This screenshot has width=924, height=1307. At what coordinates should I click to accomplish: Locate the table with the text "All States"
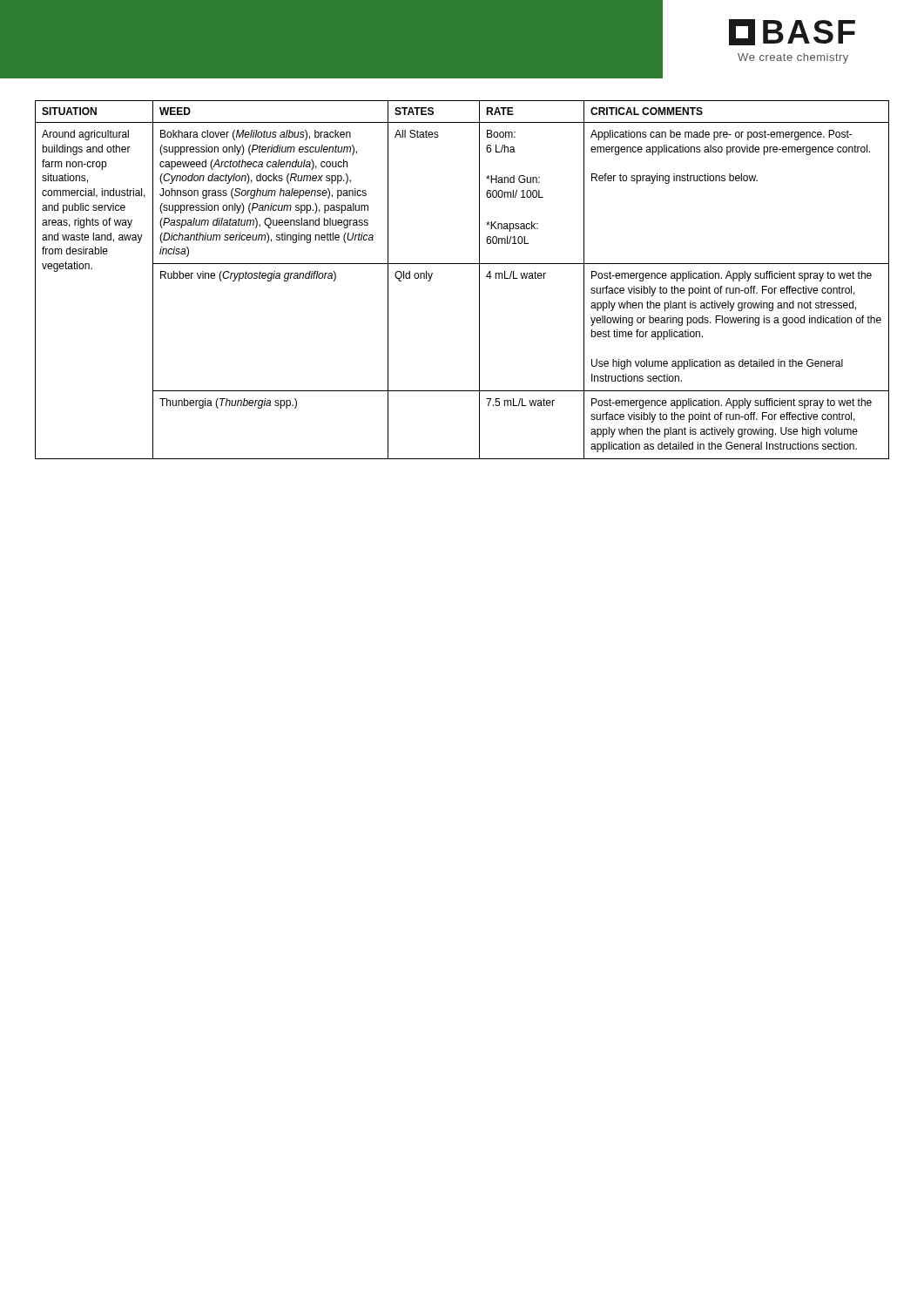[462, 280]
